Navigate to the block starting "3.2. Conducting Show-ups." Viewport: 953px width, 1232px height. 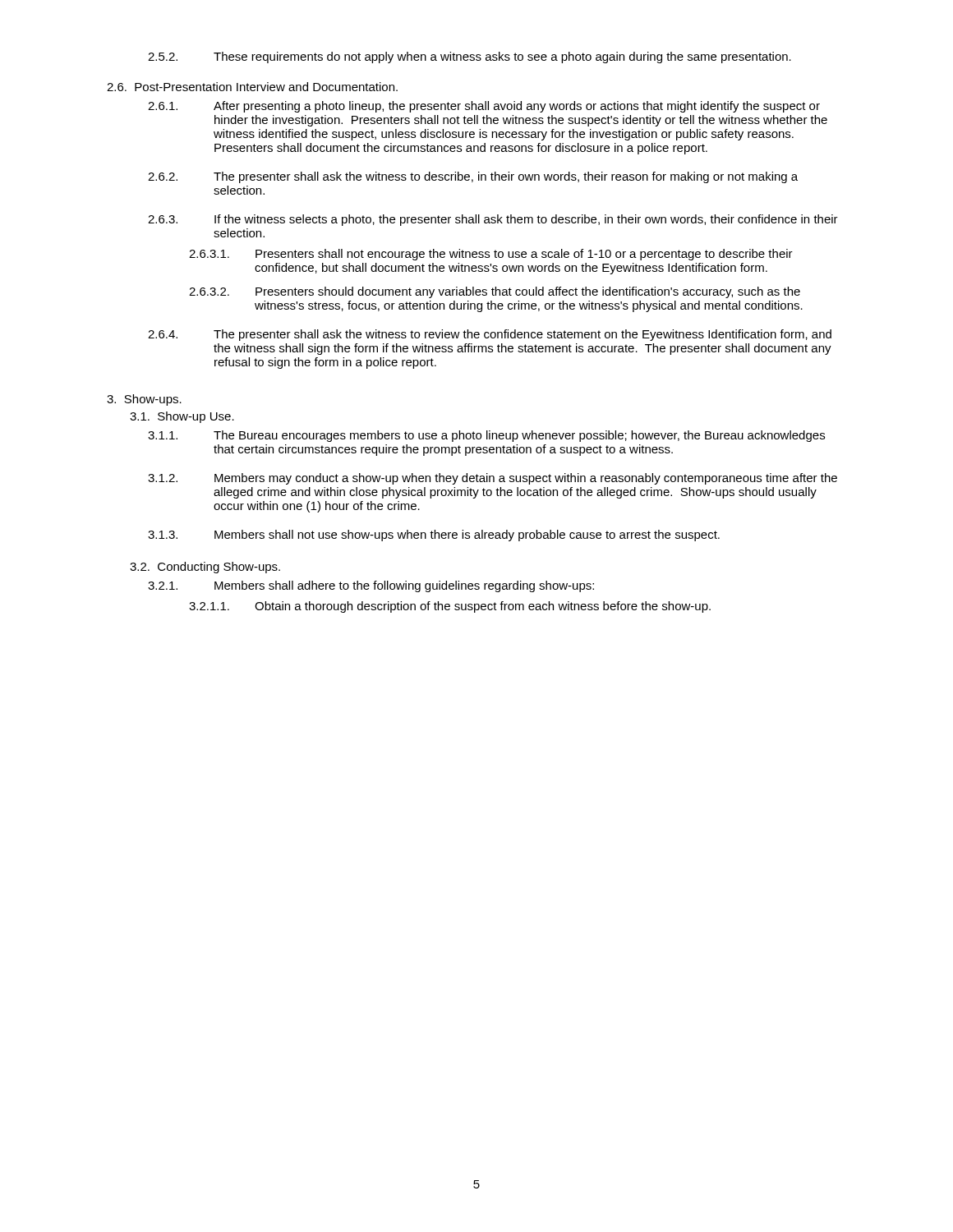[206, 566]
